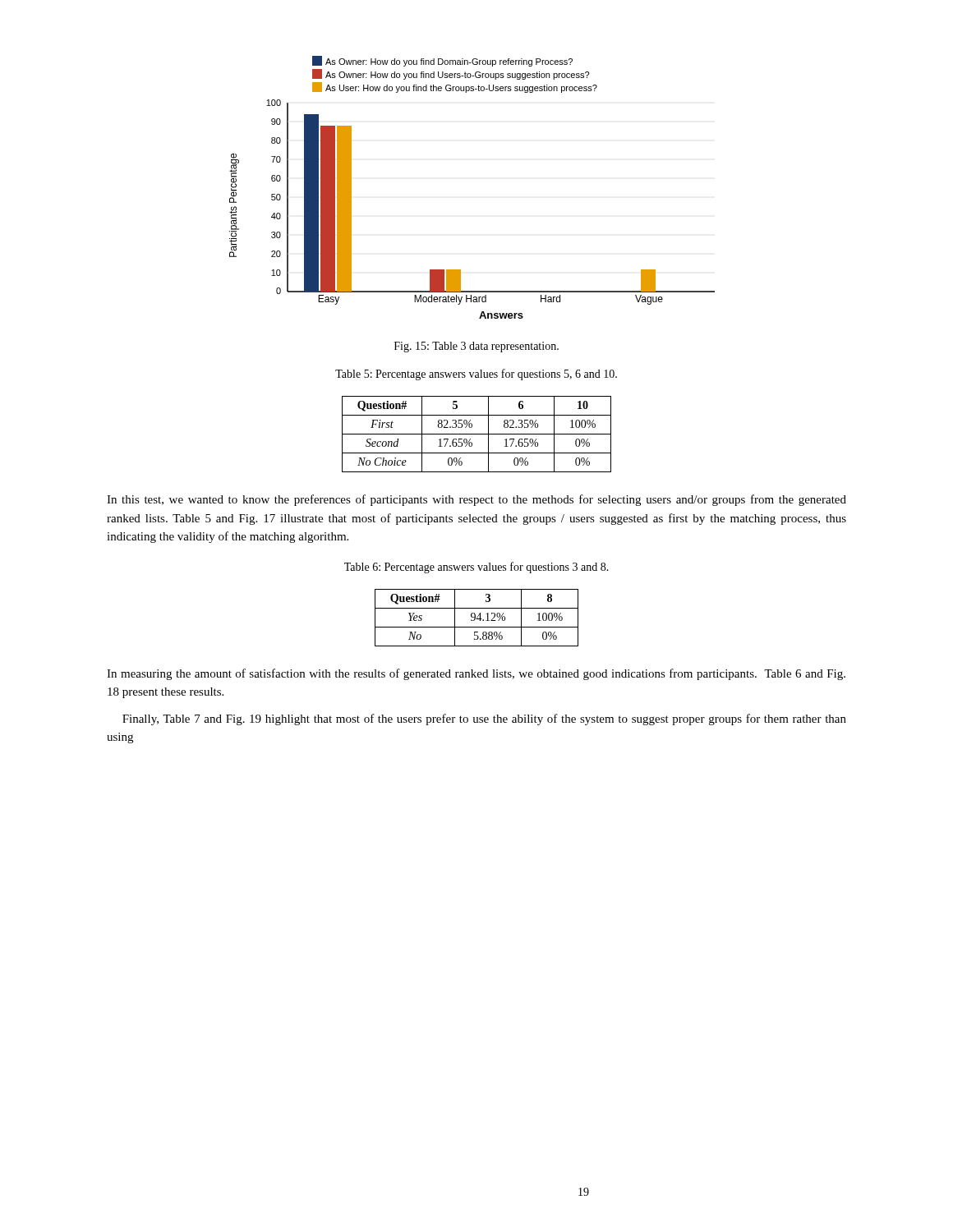The width and height of the screenshot is (953, 1232).
Task: Select the caption that says "Table 5: Percentage answers values"
Action: tap(476, 374)
